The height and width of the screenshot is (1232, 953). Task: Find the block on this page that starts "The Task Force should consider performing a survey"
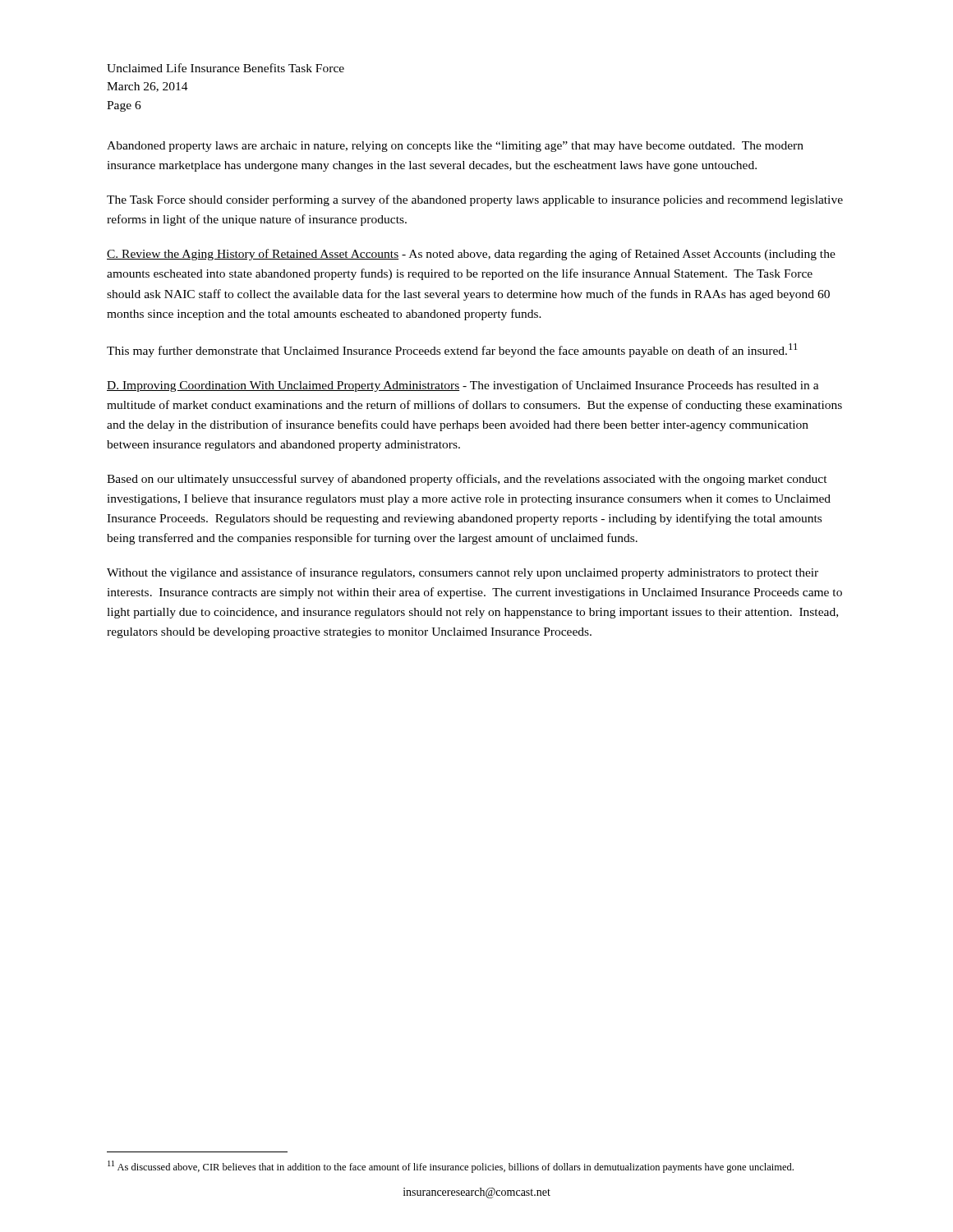pos(475,209)
